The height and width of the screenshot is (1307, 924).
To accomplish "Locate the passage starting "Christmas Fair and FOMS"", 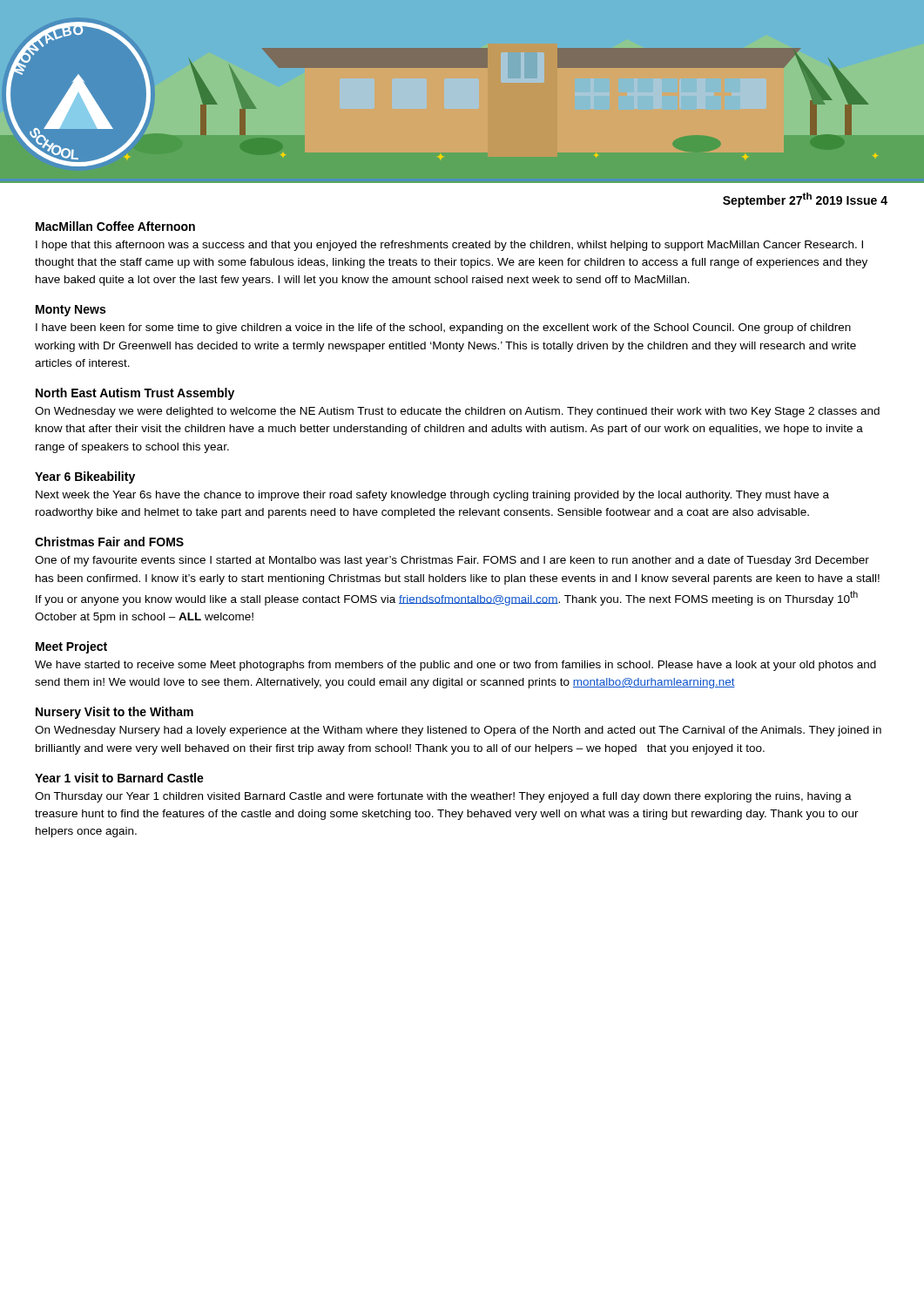I will point(109,542).
